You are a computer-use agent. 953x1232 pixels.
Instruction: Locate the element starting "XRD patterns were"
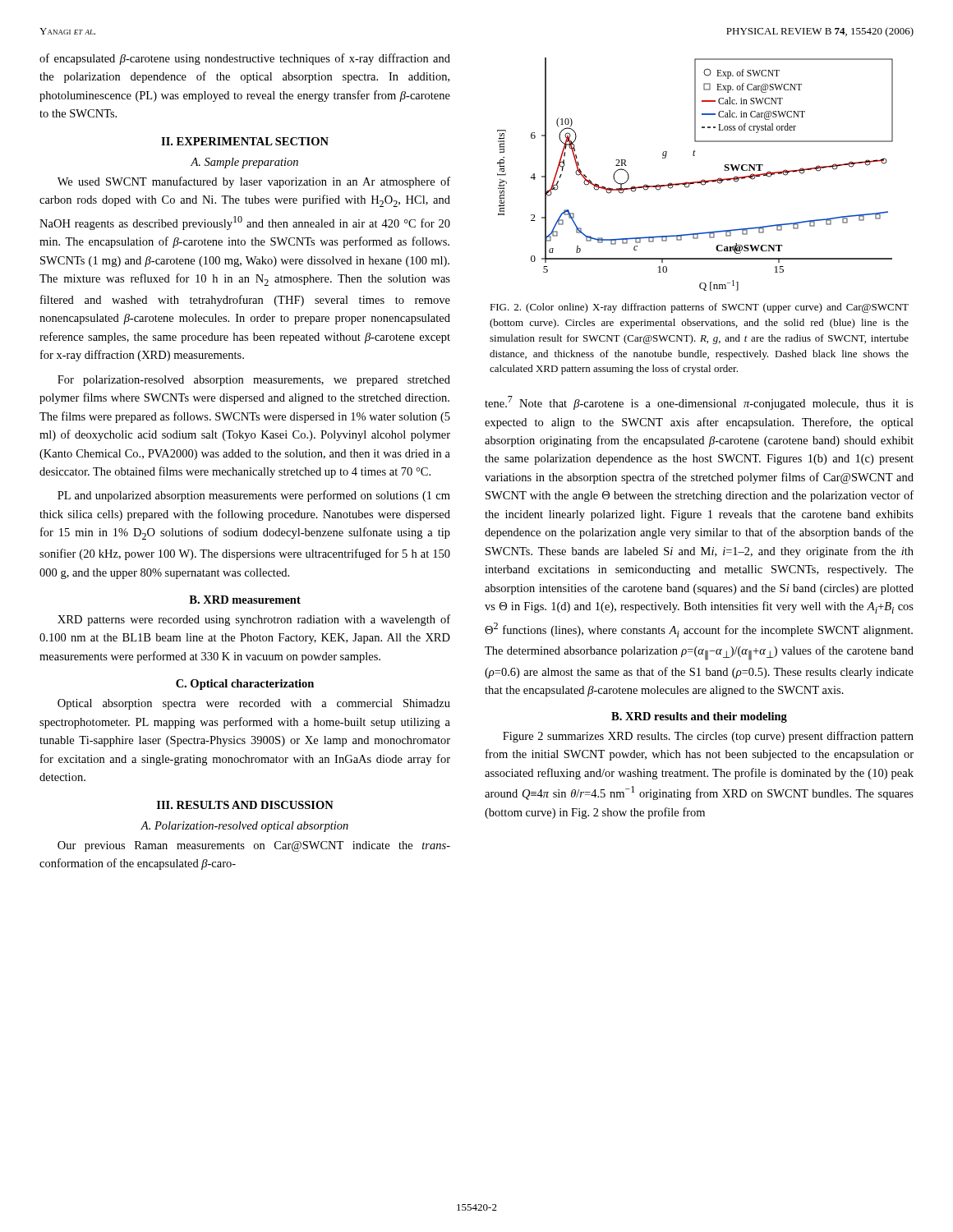(245, 638)
